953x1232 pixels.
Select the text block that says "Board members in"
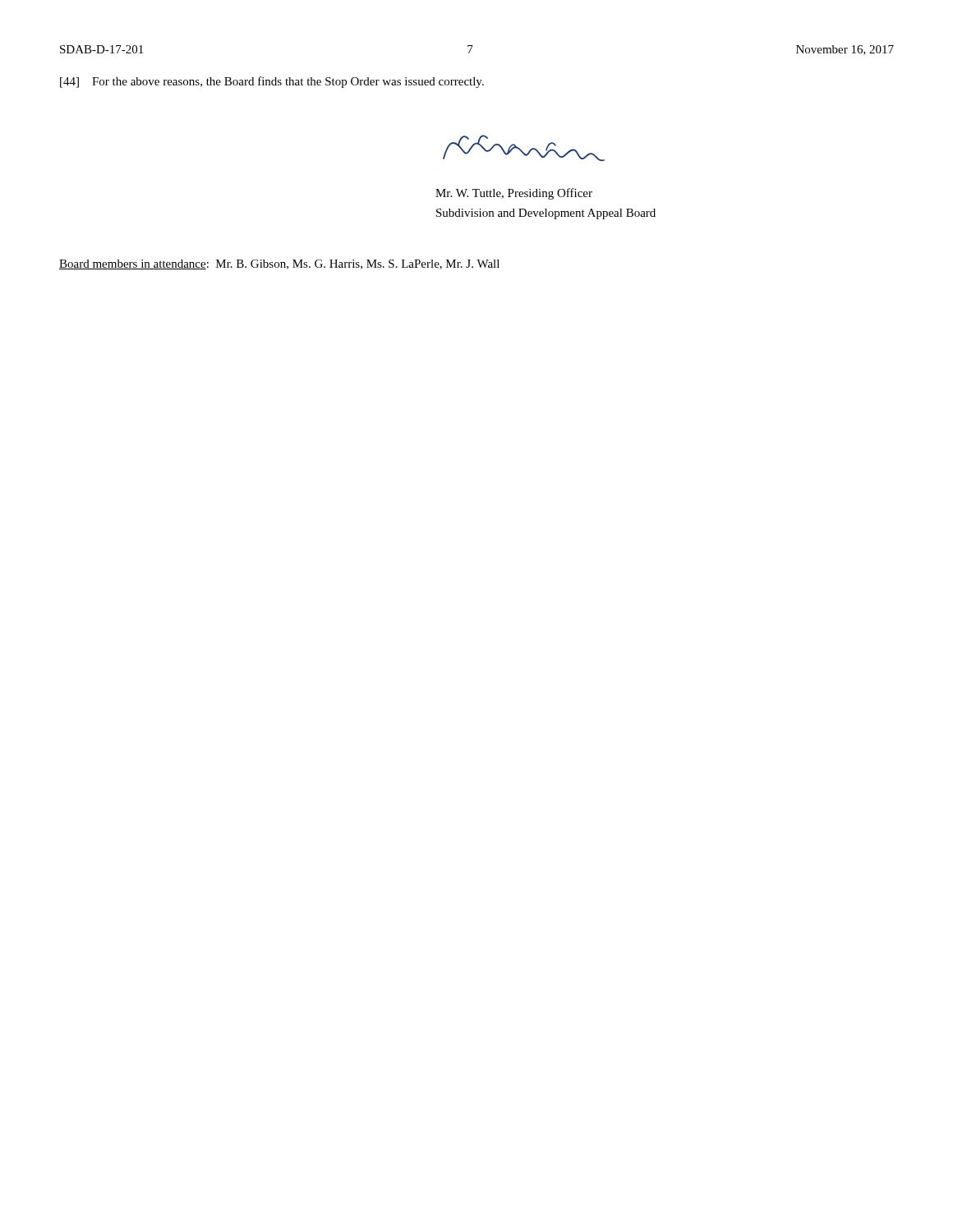[x=280, y=264]
